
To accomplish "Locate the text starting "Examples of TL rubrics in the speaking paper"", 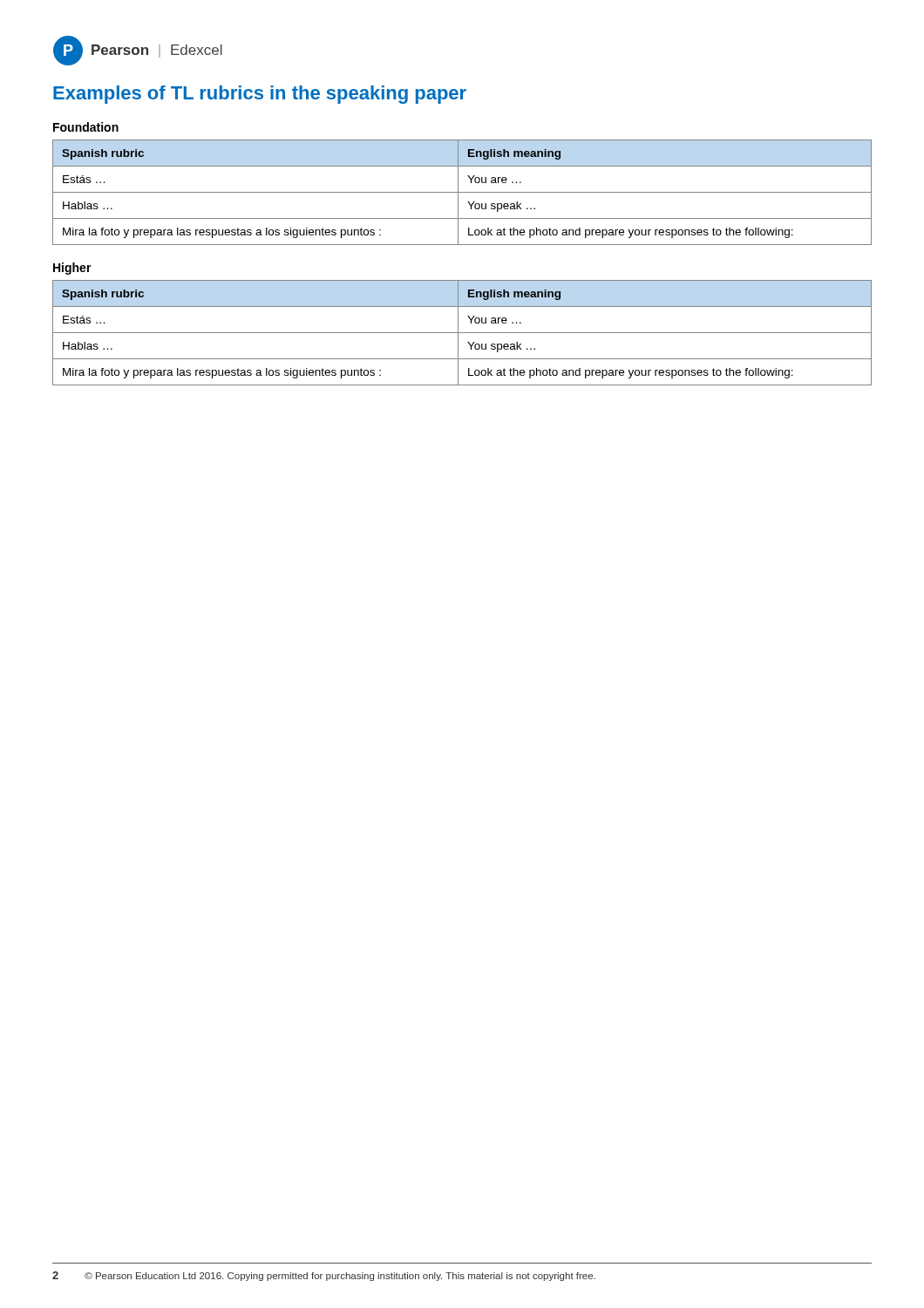I will coord(259,93).
